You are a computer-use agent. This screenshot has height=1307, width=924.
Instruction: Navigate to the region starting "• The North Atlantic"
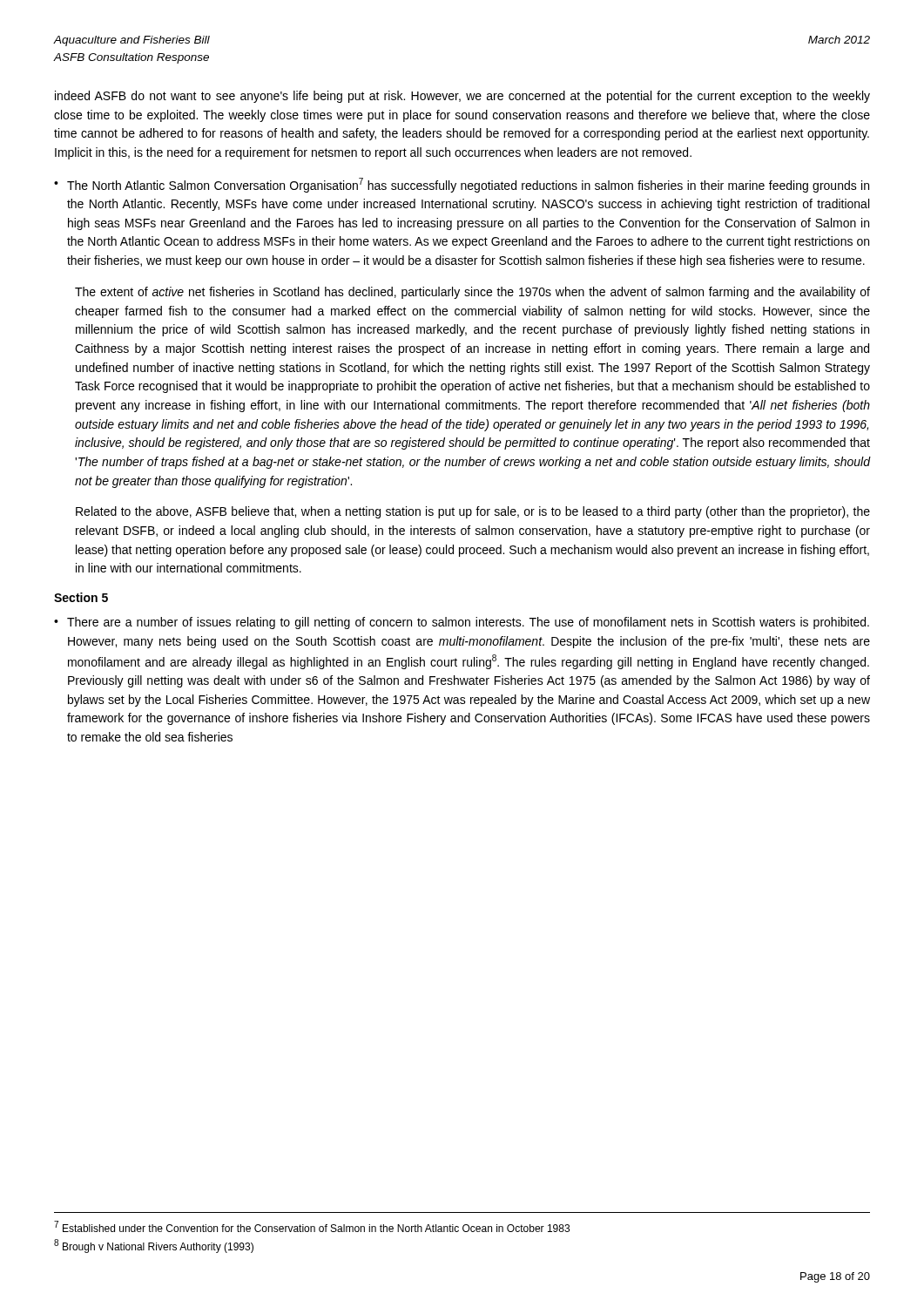tap(462, 223)
